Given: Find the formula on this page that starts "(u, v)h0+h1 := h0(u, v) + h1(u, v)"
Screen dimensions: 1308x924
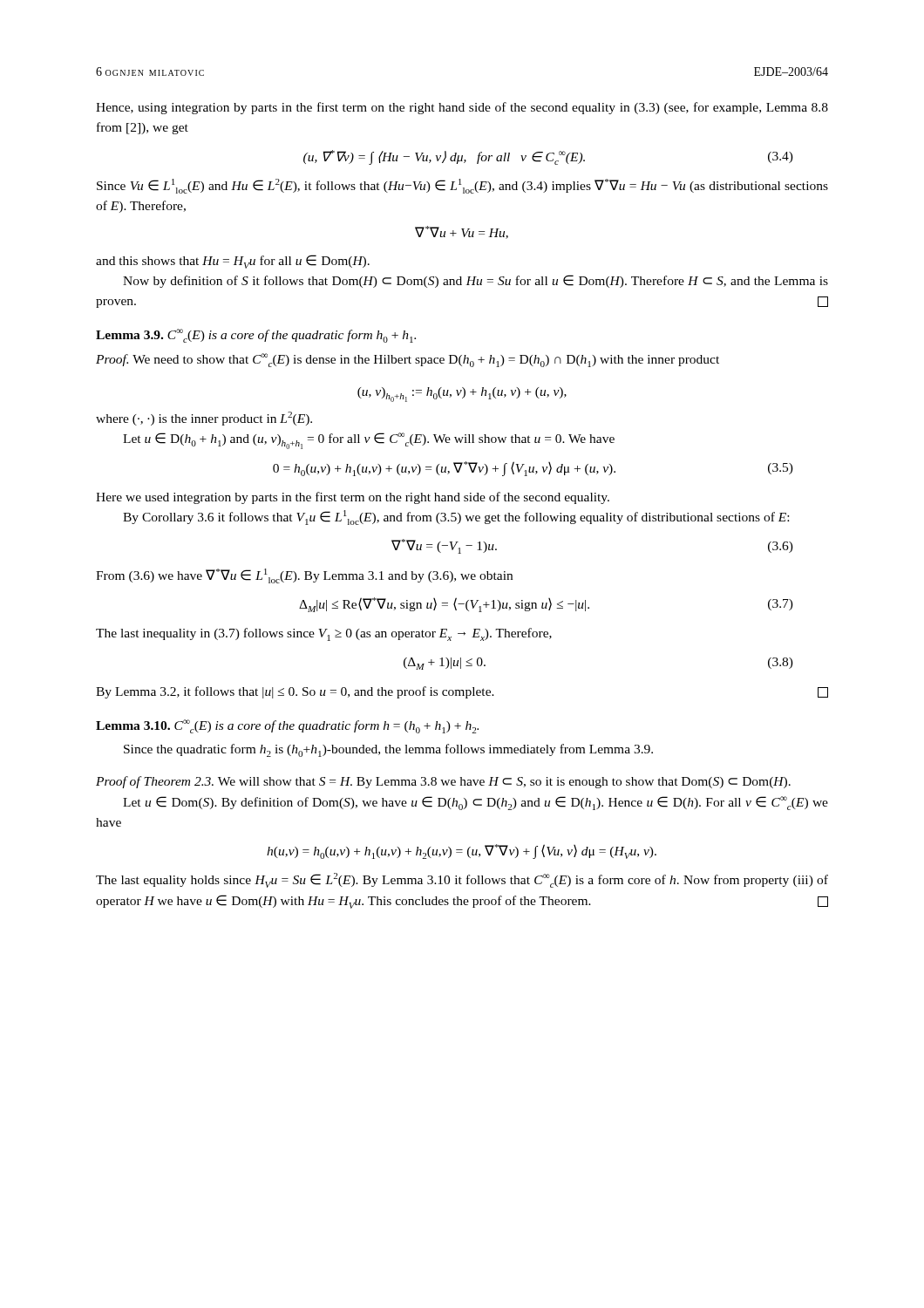Looking at the screenshot, I should coord(462,391).
